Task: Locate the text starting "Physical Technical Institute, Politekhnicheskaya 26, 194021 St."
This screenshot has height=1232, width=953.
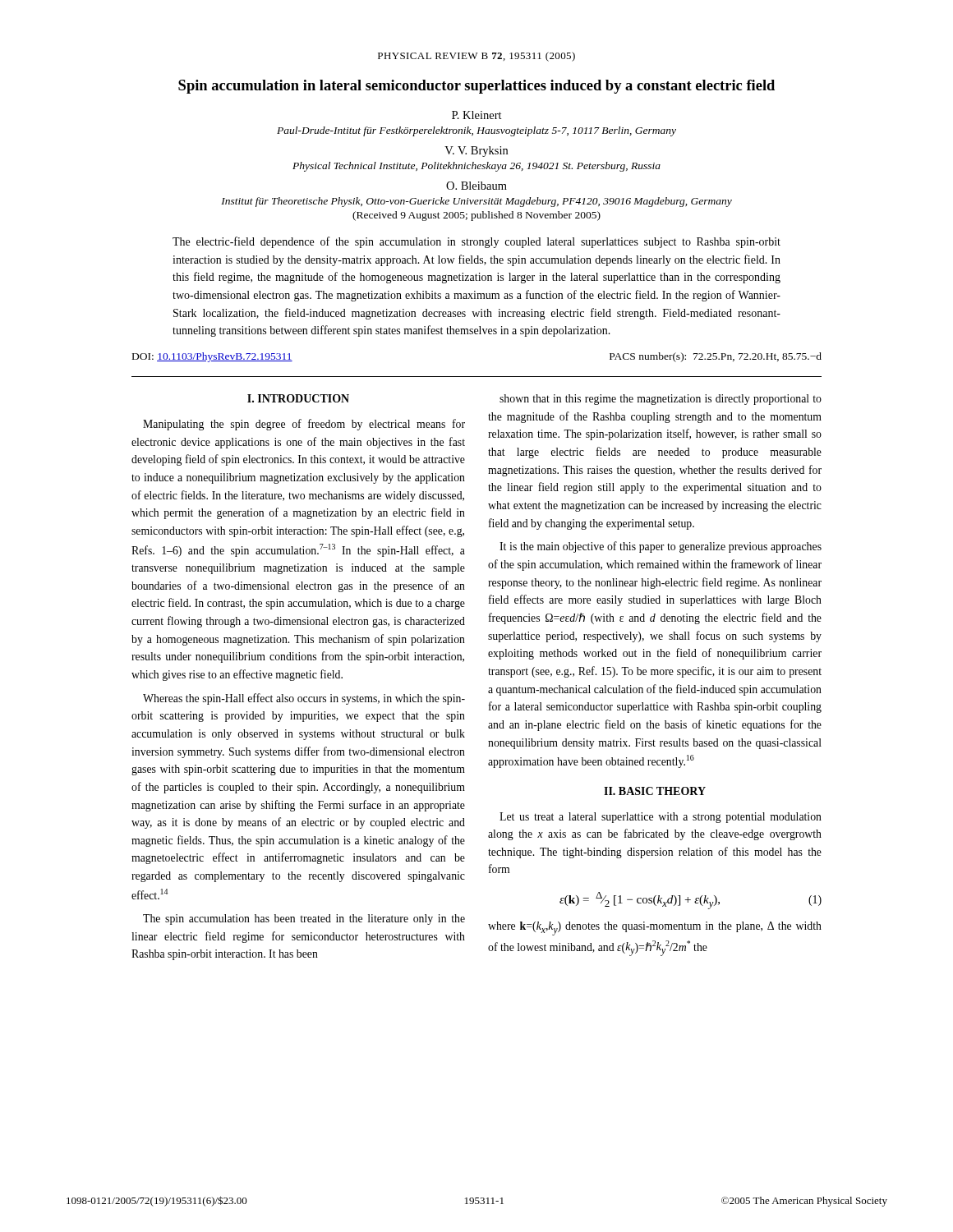Action: 476,166
